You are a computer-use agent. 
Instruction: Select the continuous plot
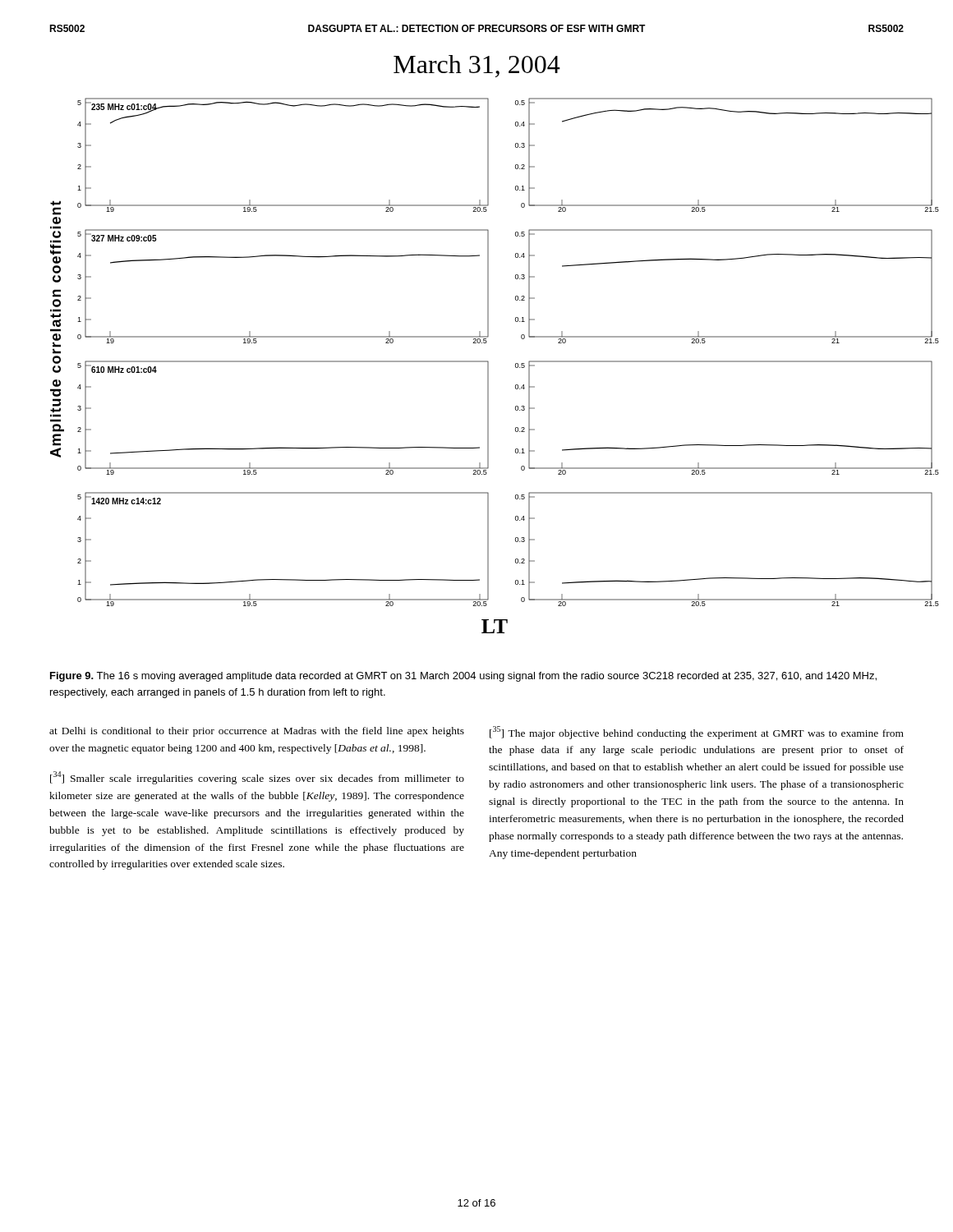[x=476, y=345]
